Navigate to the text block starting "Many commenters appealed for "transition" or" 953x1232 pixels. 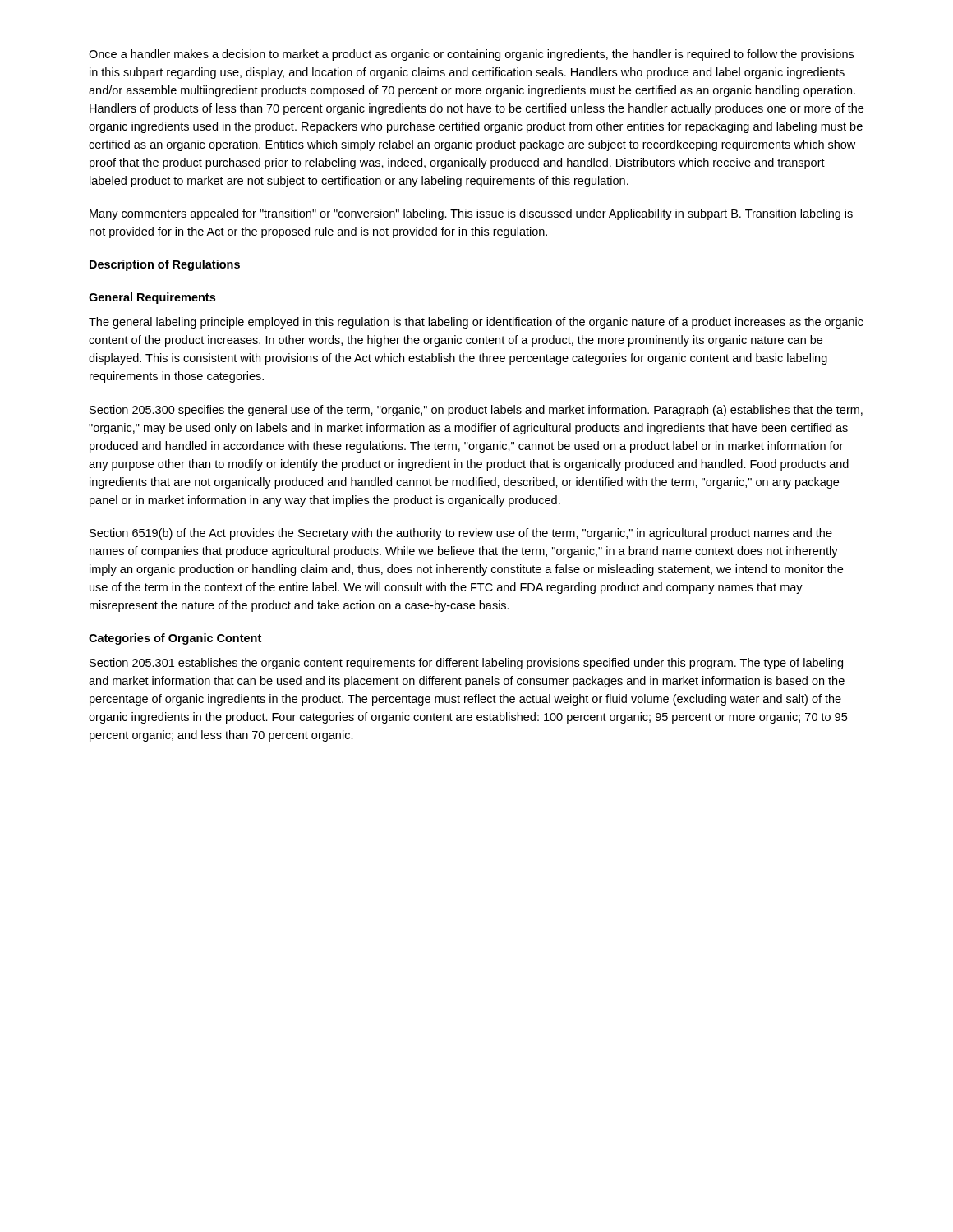pyautogui.click(x=471, y=223)
